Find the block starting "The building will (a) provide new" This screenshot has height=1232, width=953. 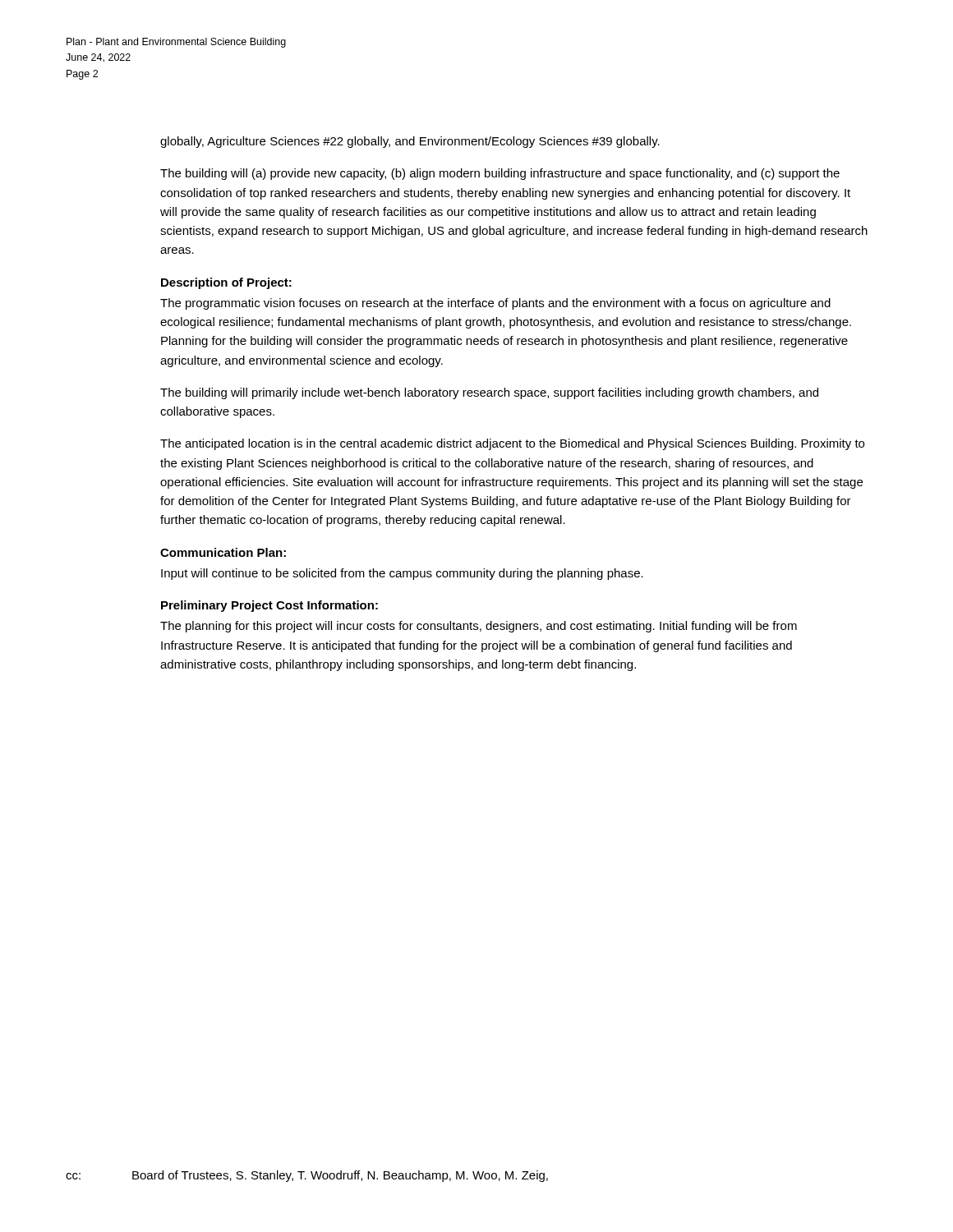coord(516,211)
